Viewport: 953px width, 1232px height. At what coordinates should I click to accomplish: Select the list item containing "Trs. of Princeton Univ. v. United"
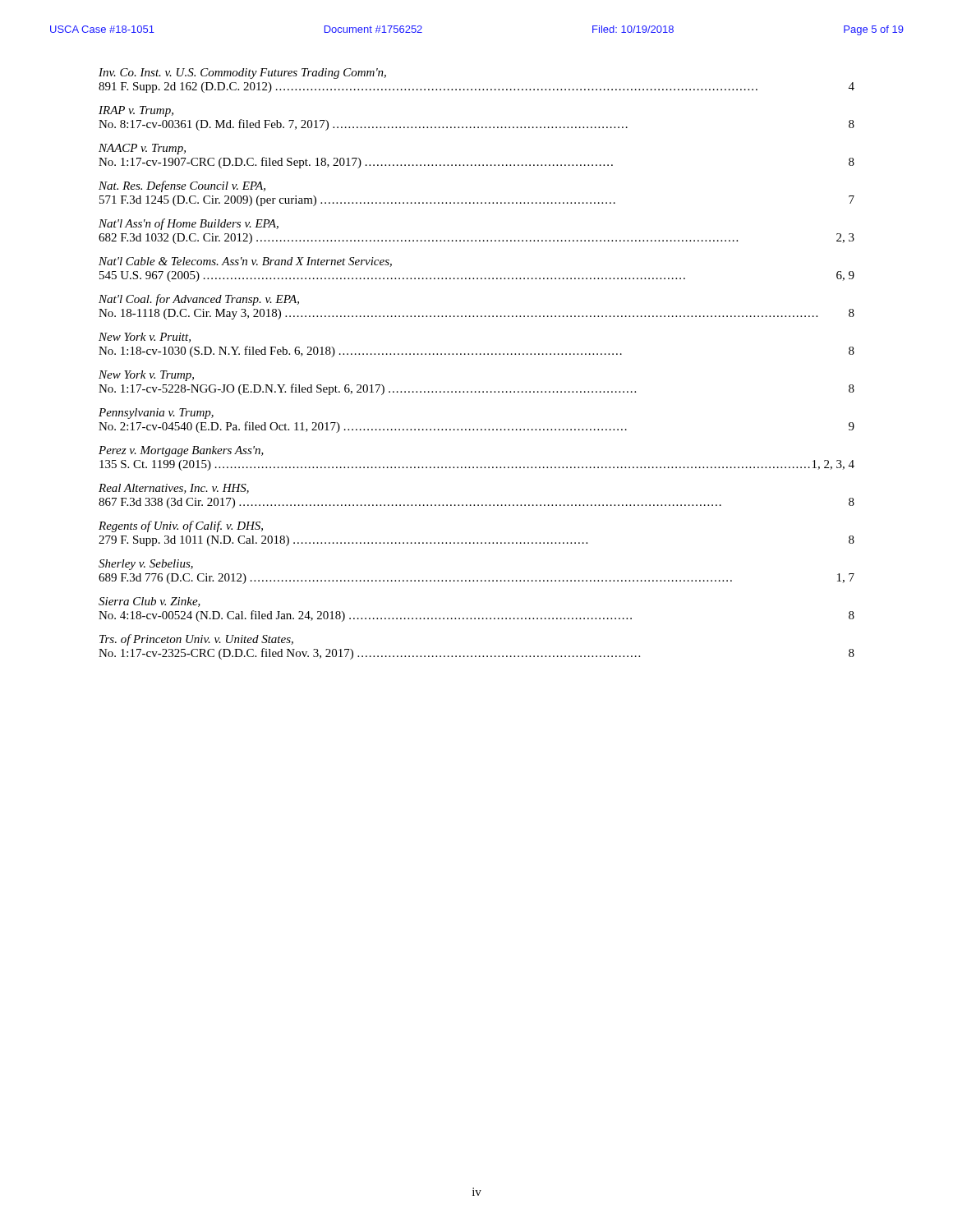pyautogui.click(x=476, y=646)
